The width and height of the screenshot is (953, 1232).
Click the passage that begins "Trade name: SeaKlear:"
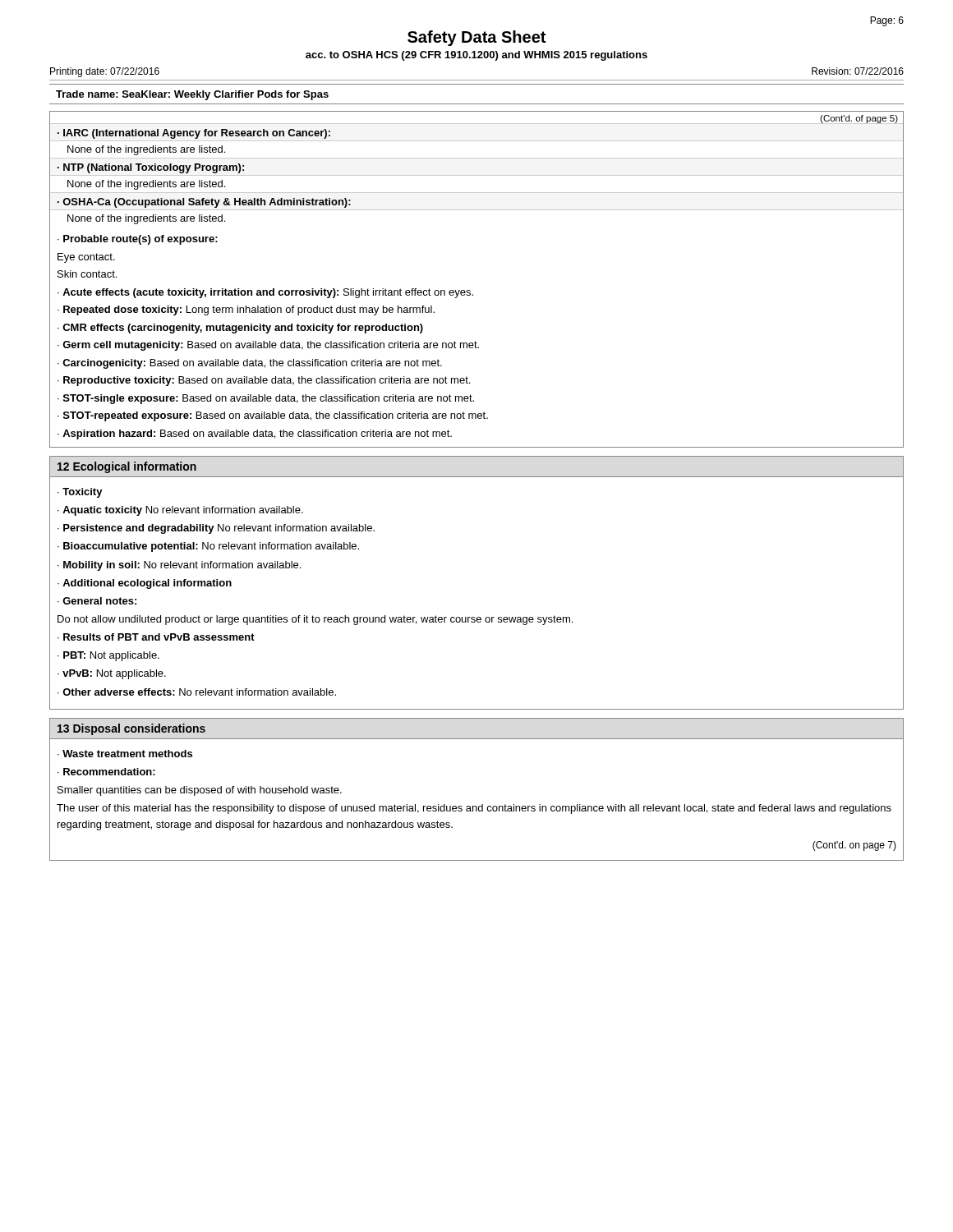(x=192, y=94)
